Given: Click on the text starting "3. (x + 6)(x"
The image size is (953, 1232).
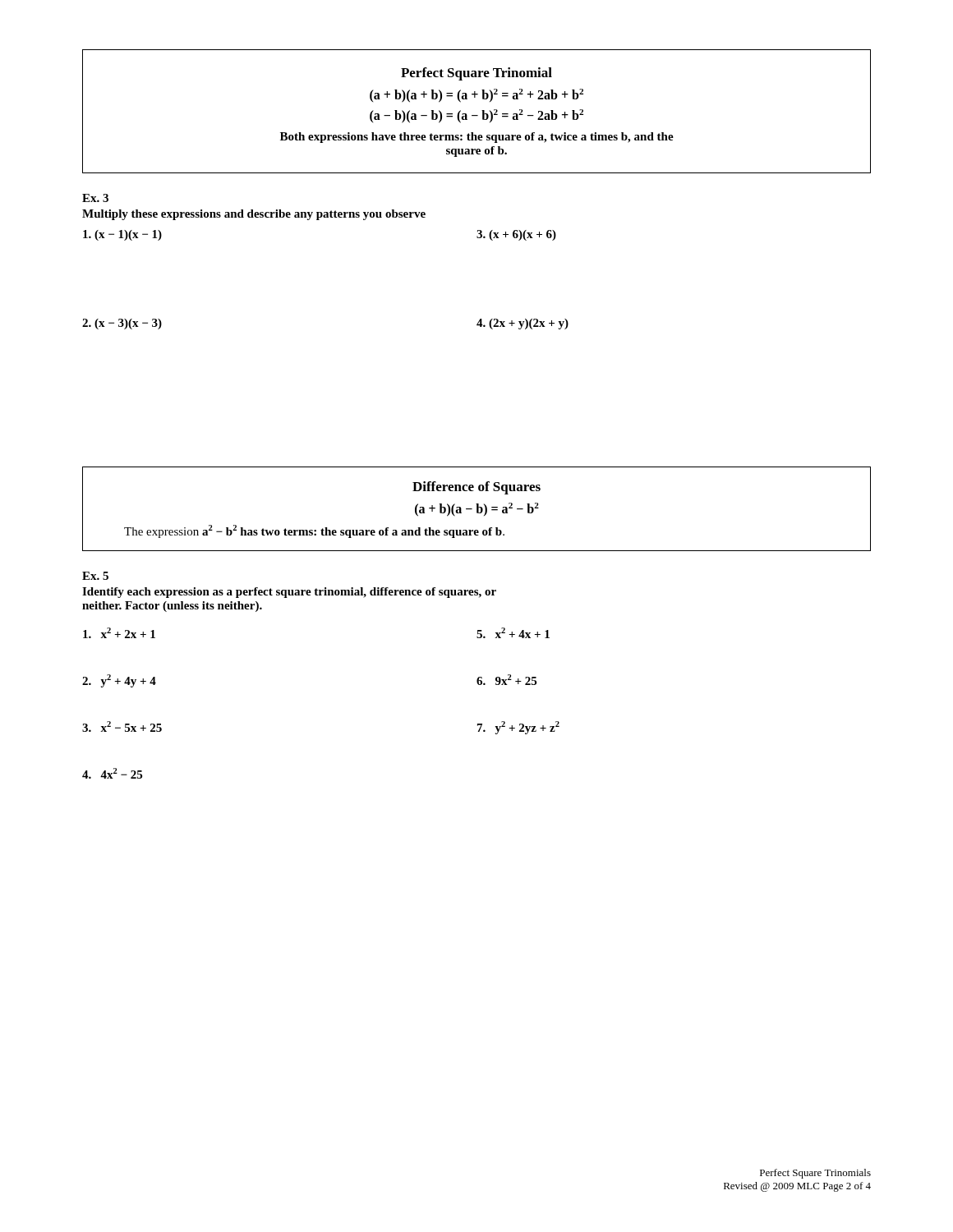Looking at the screenshot, I should pyautogui.click(x=516, y=234).
